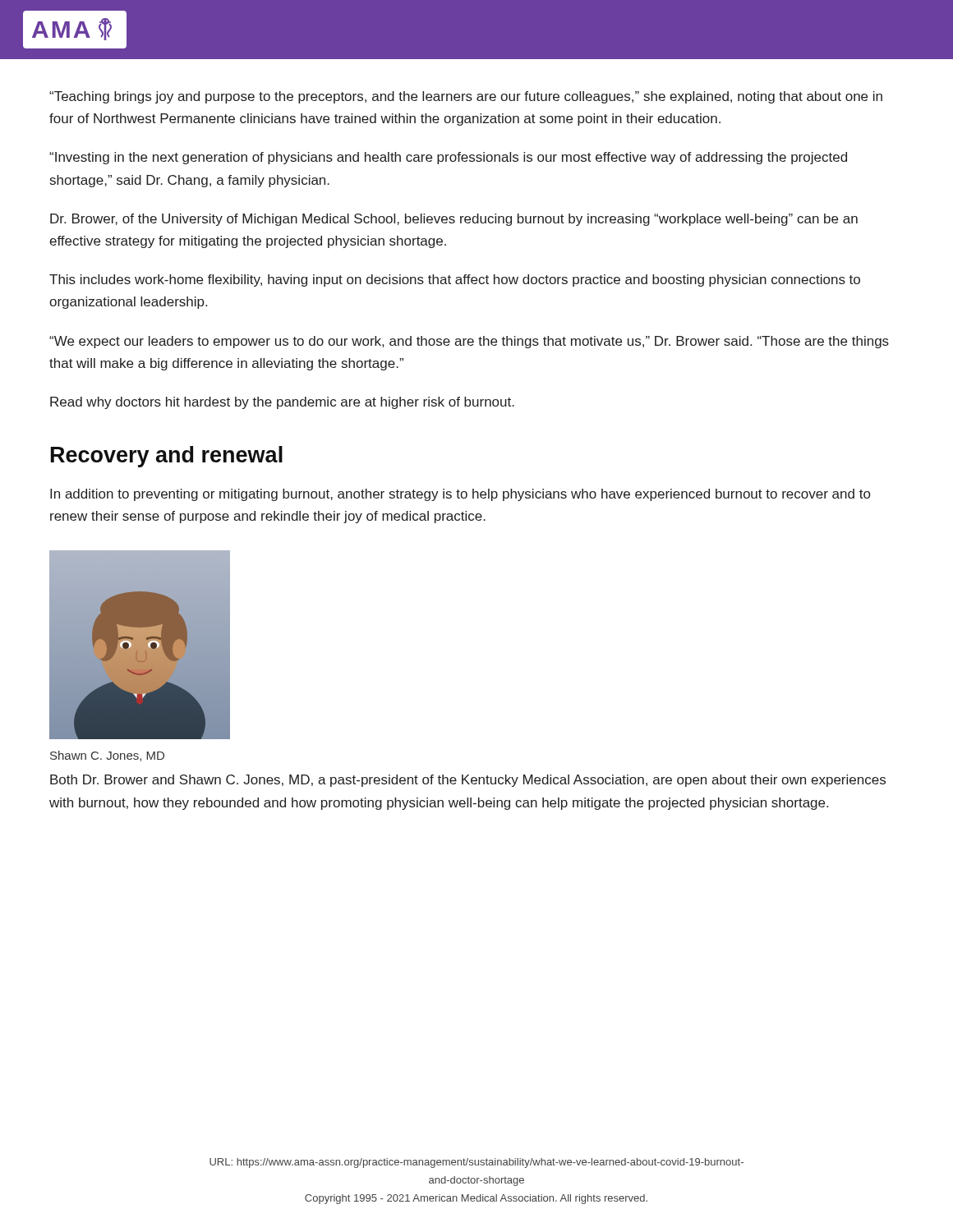Locate the text starting "“We expect our leaders to empower us to"
The height and width of the screenshot is (1232, 953).
(x=469, y=352)
